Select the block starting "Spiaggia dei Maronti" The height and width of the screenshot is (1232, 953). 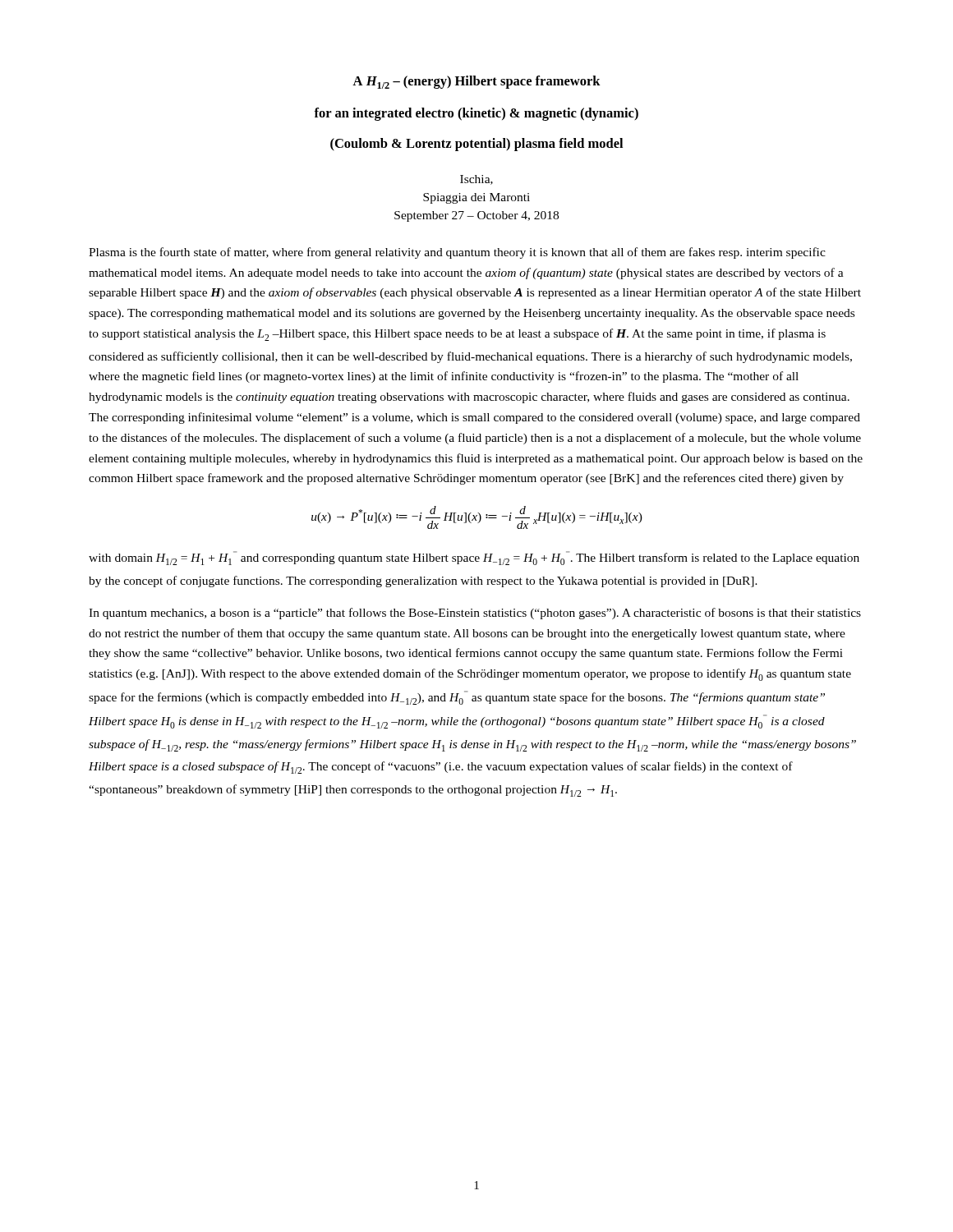point(476,197)
